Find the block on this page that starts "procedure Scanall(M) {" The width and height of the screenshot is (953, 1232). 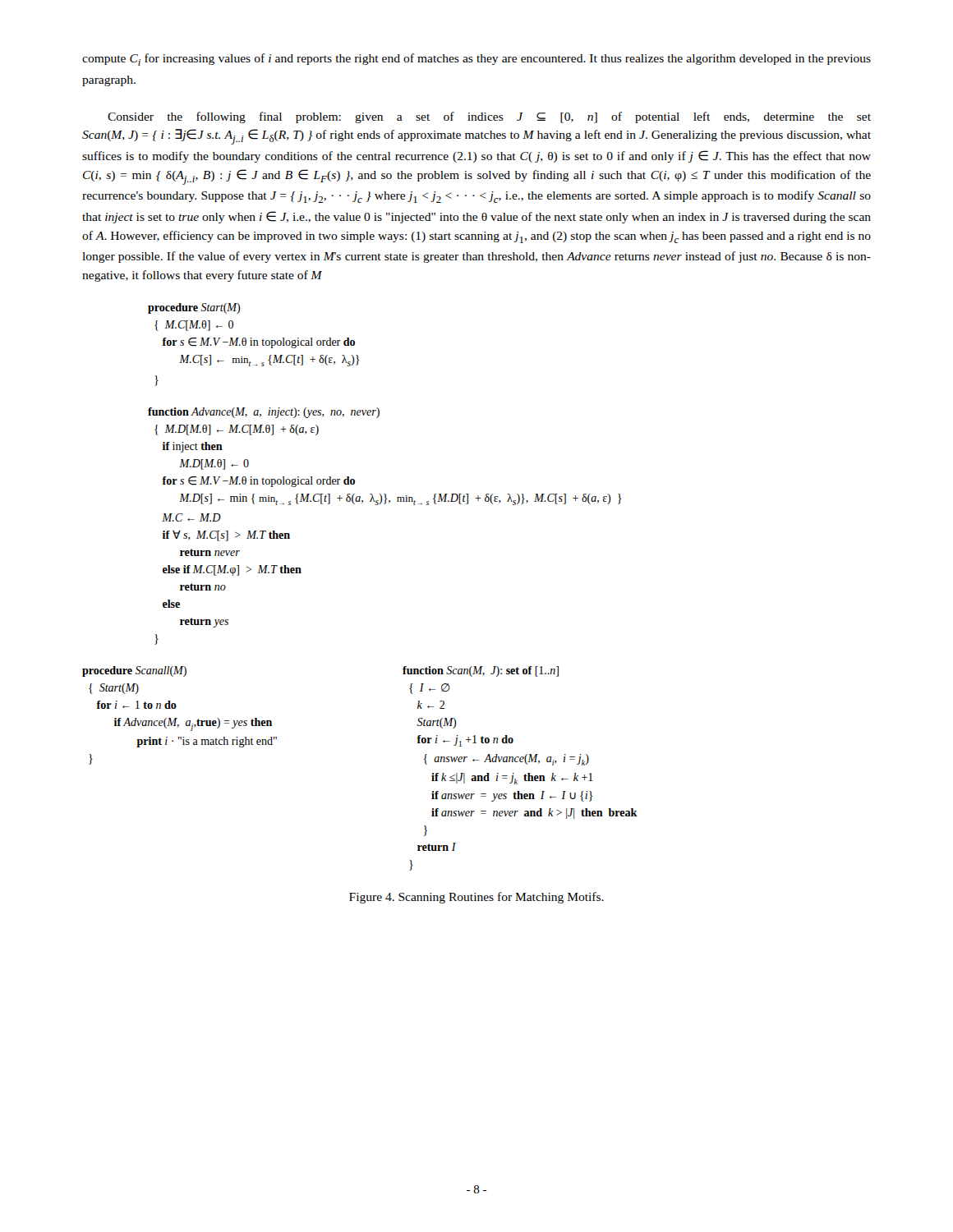[476, 768]
